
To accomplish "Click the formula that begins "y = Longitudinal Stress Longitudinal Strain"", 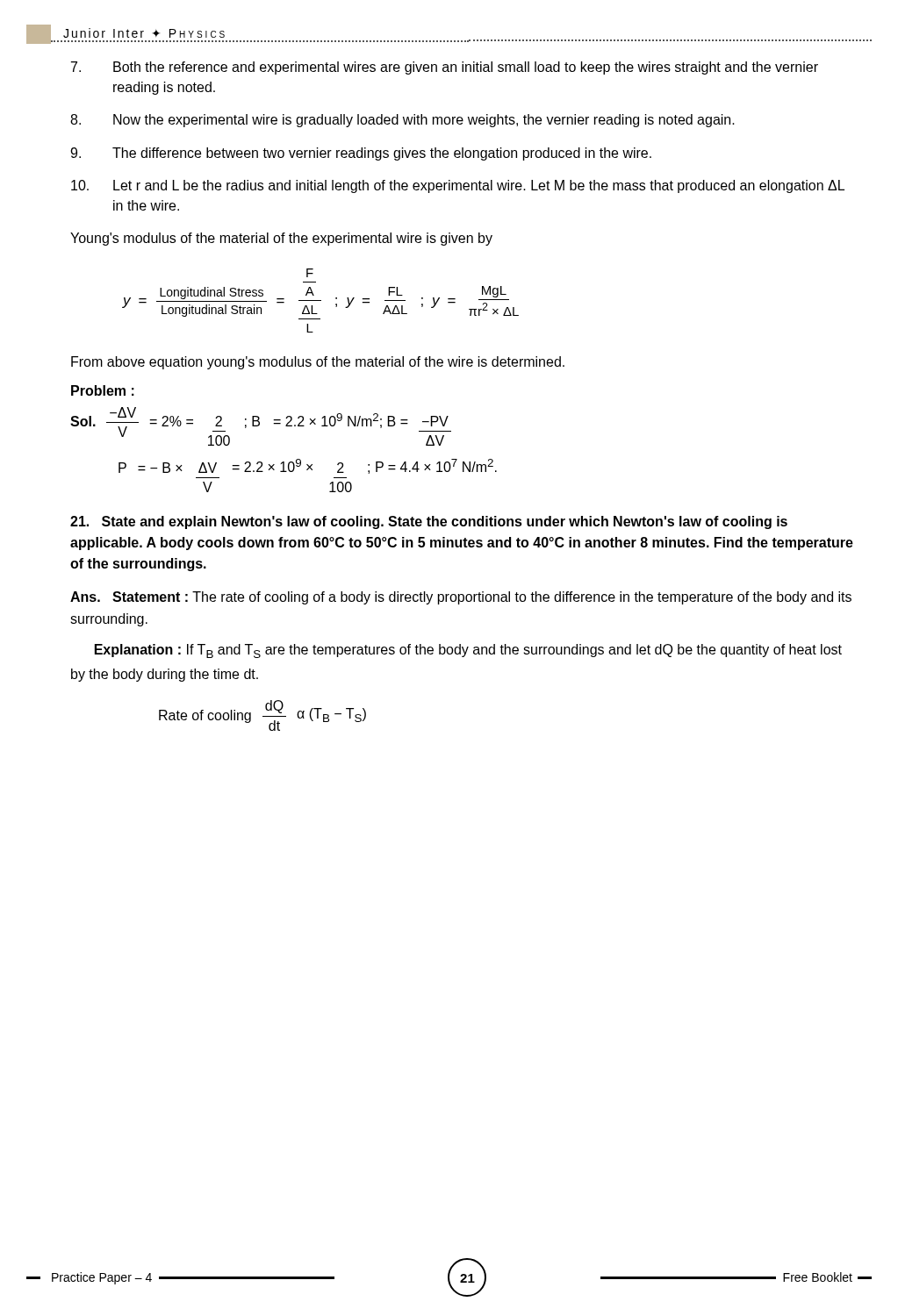I will pos(323,301).
